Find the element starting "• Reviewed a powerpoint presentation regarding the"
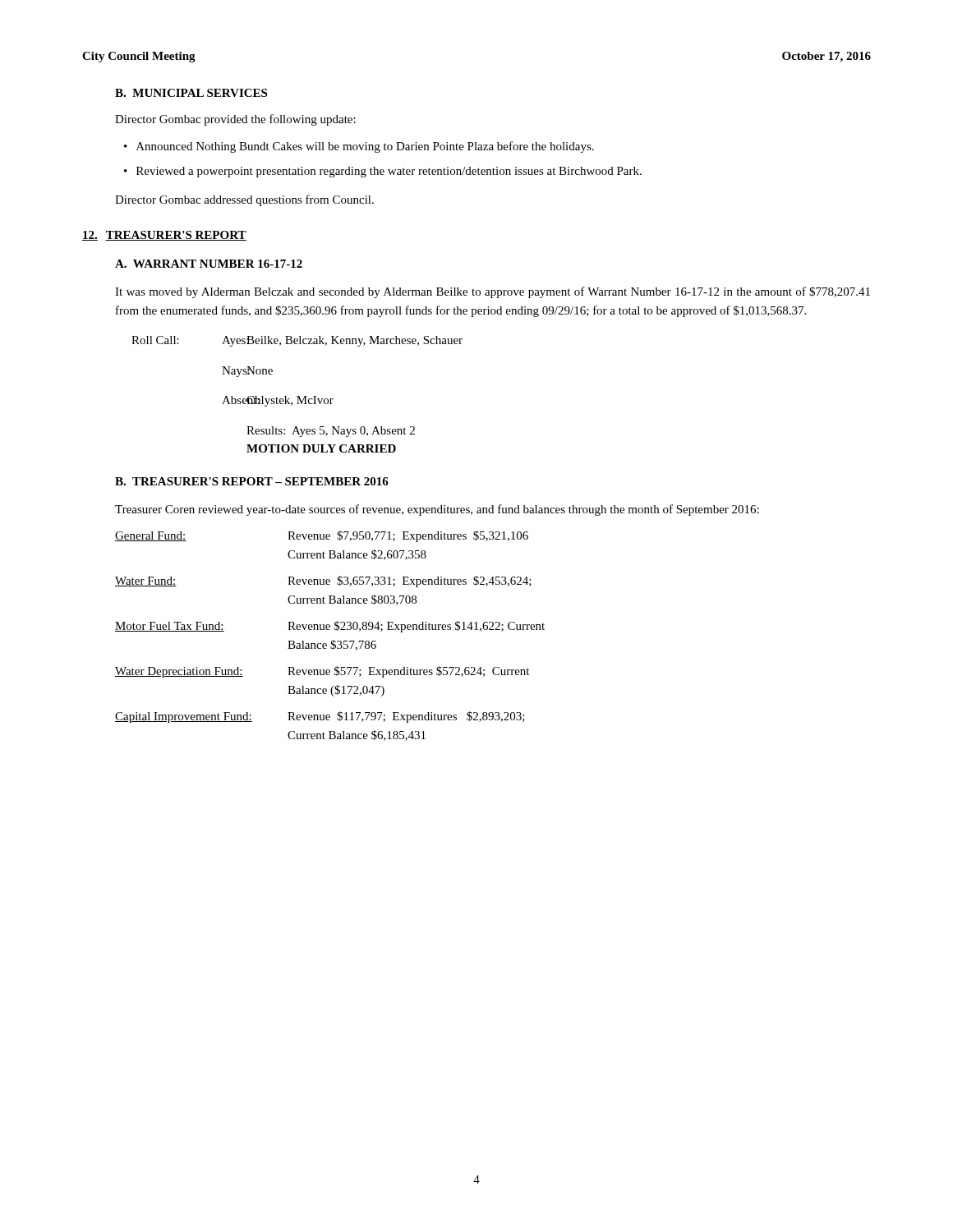 [x=497, y=171]
